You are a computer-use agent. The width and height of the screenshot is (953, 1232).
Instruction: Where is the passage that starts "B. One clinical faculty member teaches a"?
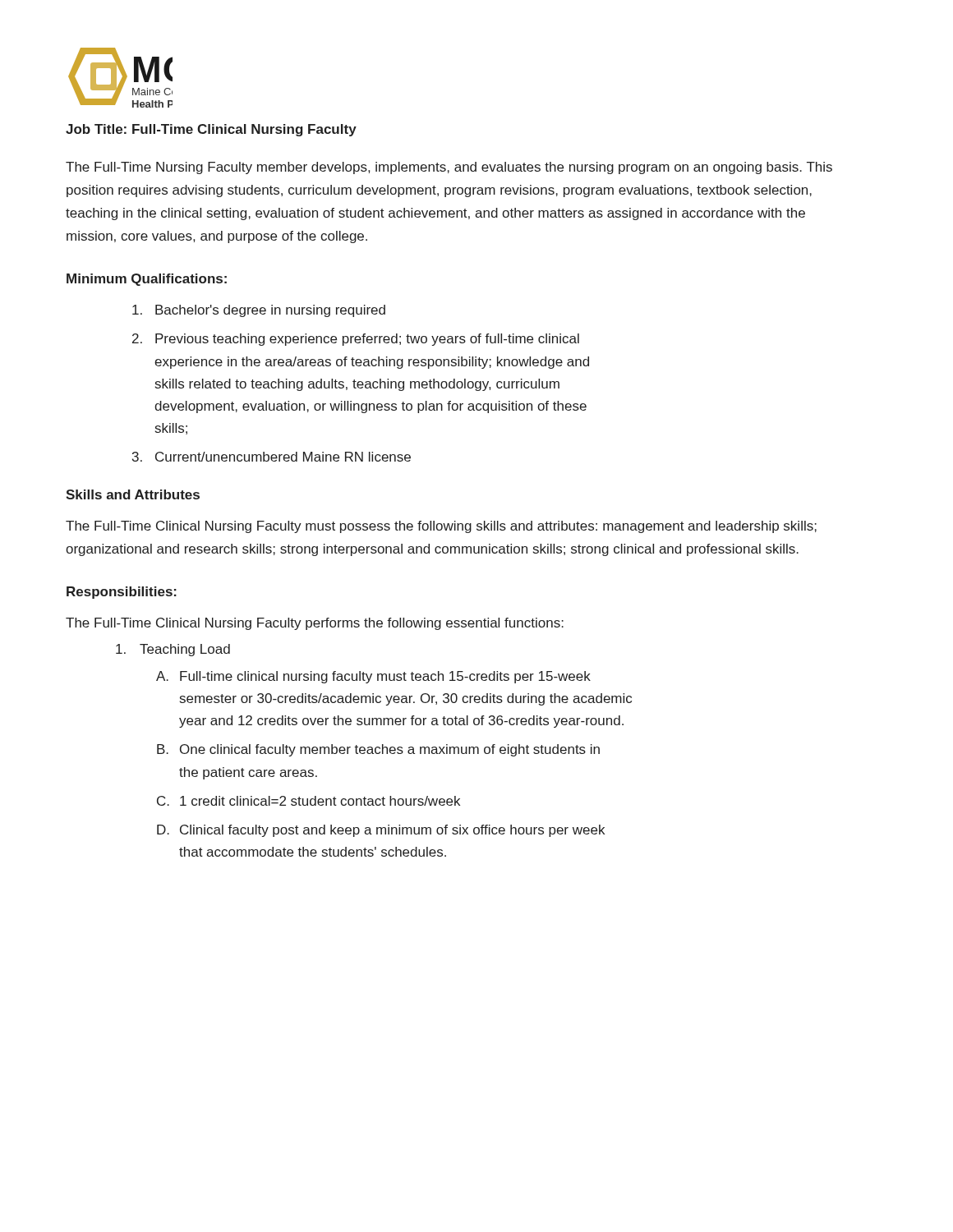tap(378, 761)
